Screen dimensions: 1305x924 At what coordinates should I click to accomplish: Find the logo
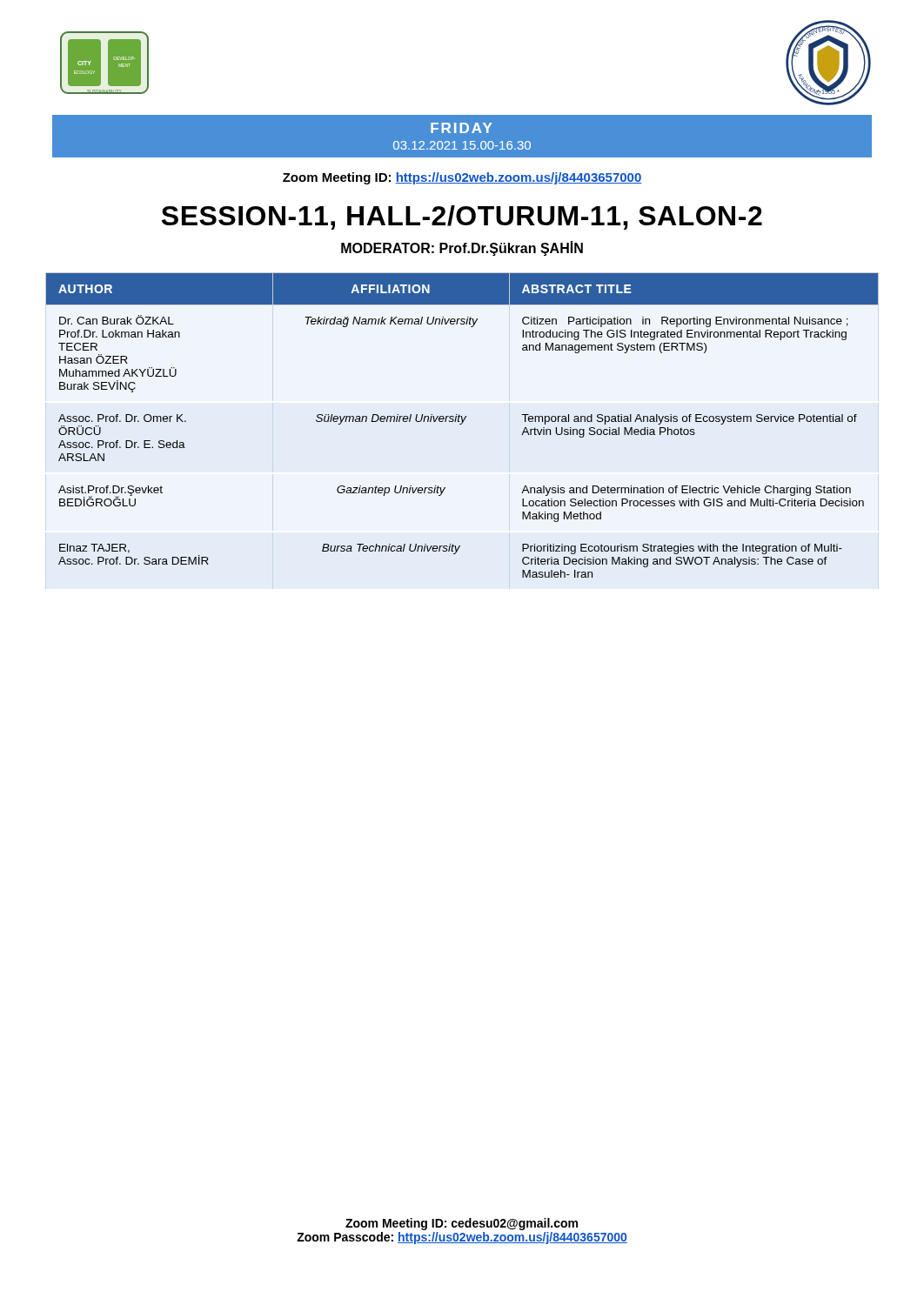pos(462,53)
